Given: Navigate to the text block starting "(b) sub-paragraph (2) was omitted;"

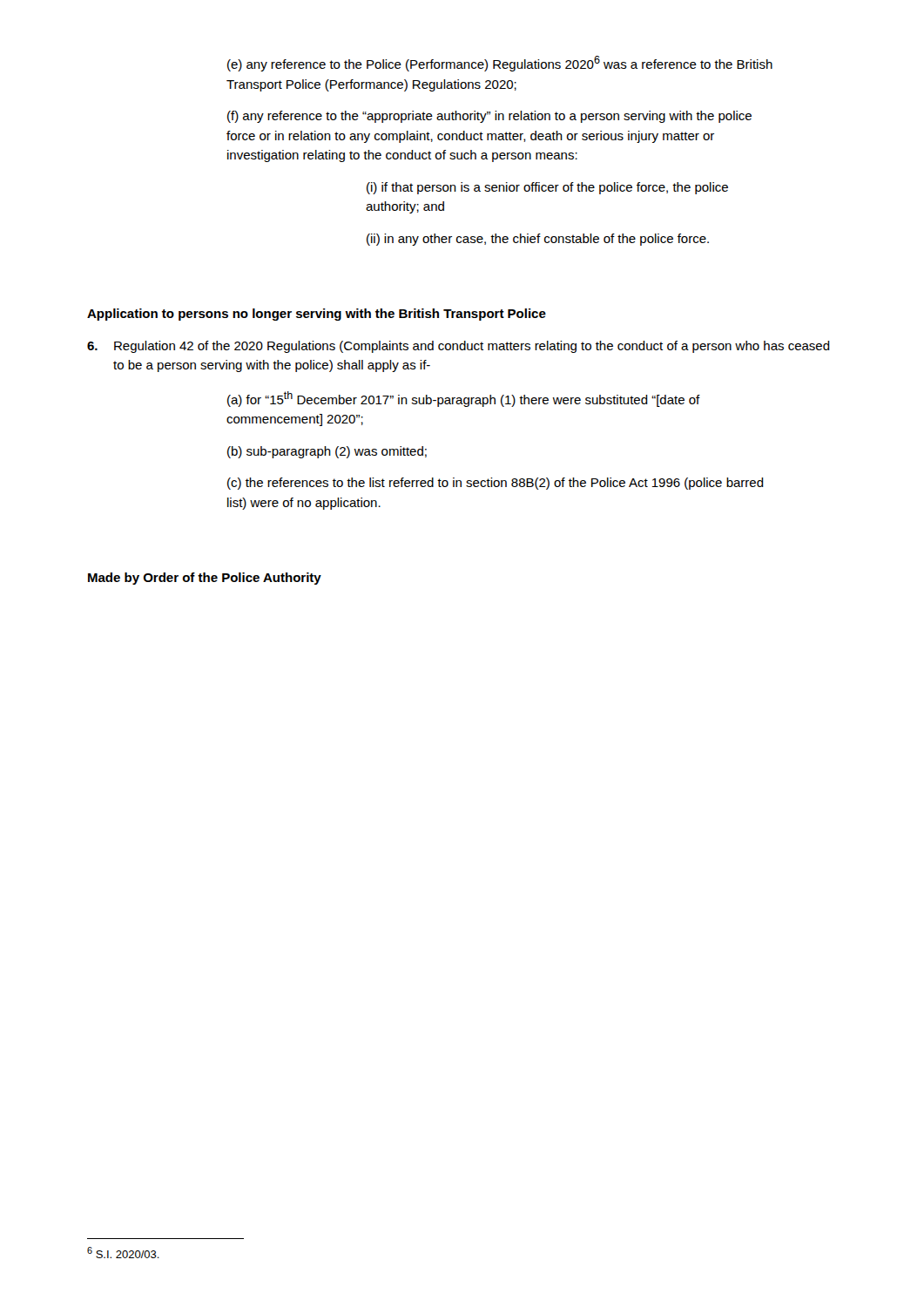Looking at the screenshot, I should pyautogui.click(x=327, y=450).
